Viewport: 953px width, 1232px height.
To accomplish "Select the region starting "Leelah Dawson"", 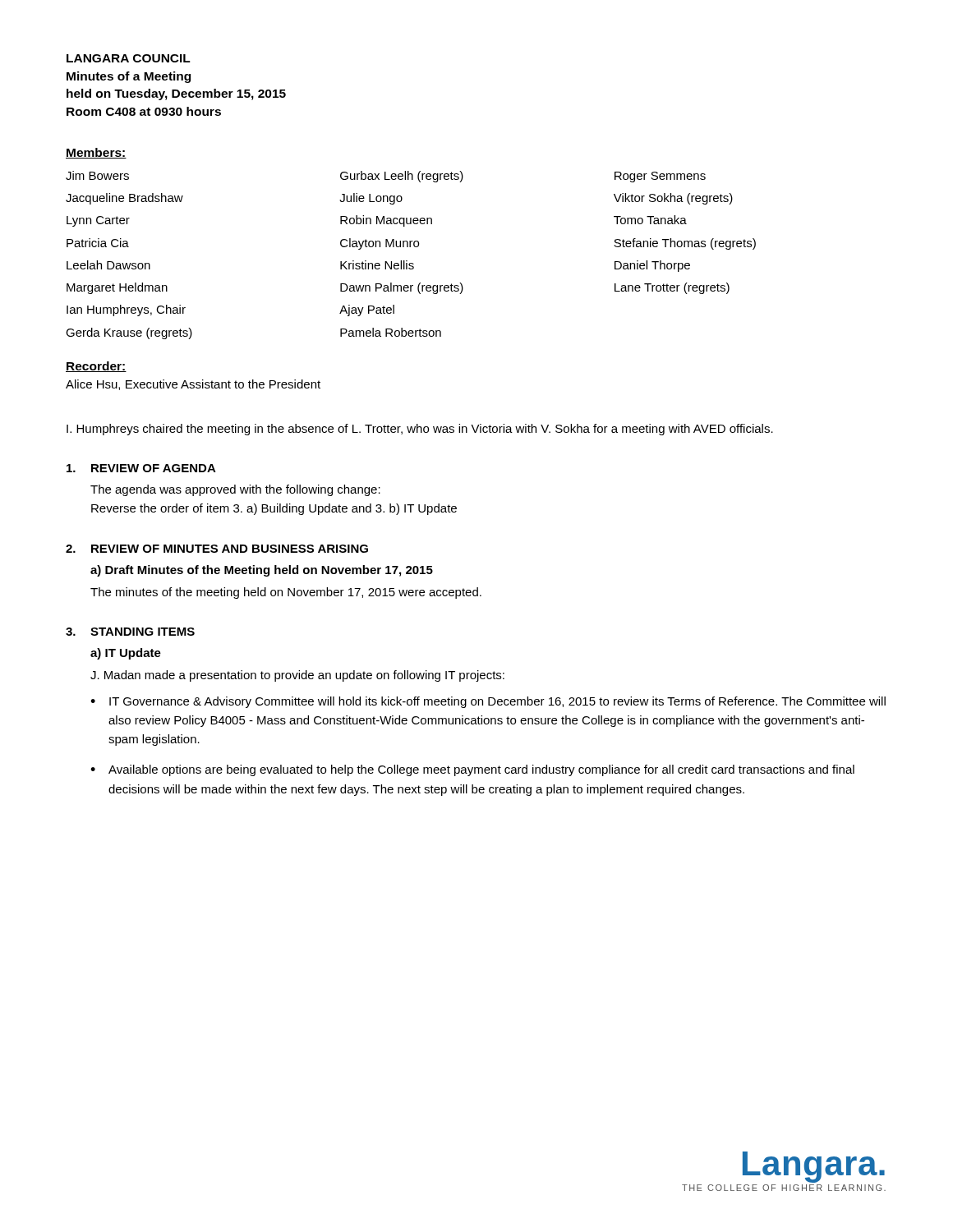I will 108,265.
